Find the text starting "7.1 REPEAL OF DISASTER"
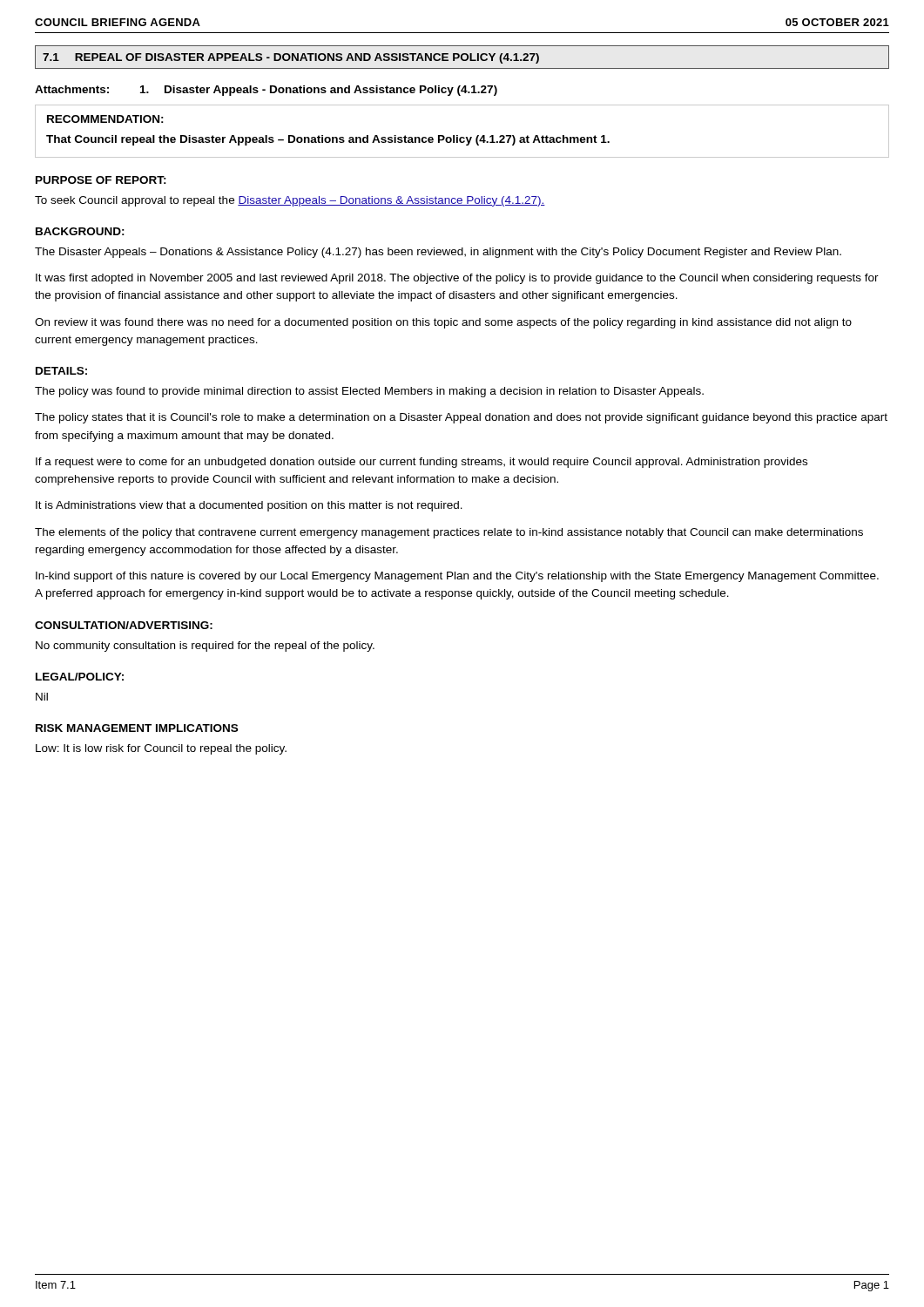924x1307 pixels. point(291,57)
